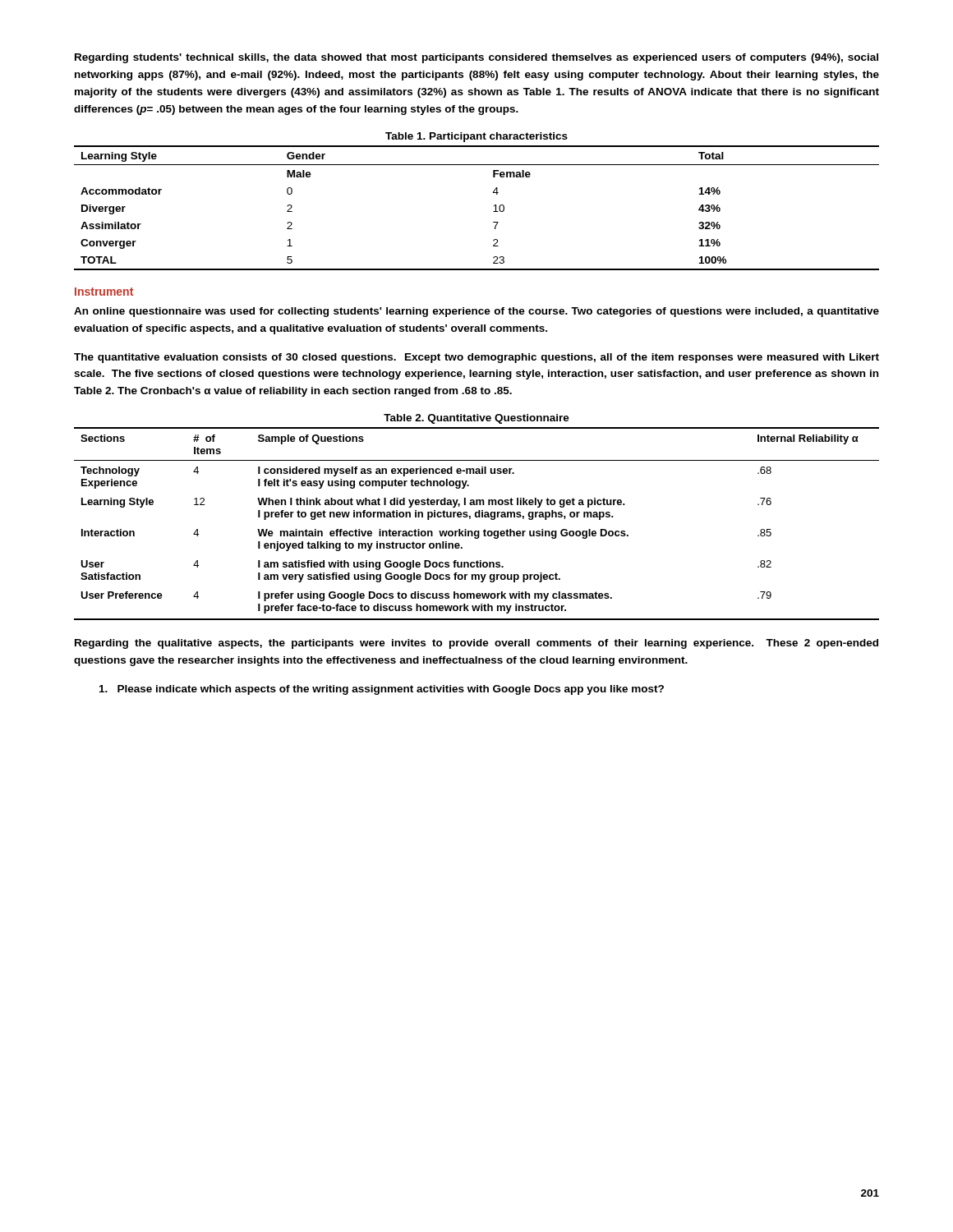Navigate to the text block starting "An online questionnaire"
The width and height of the screenshot is (953, 1232).
click(476, 319)
